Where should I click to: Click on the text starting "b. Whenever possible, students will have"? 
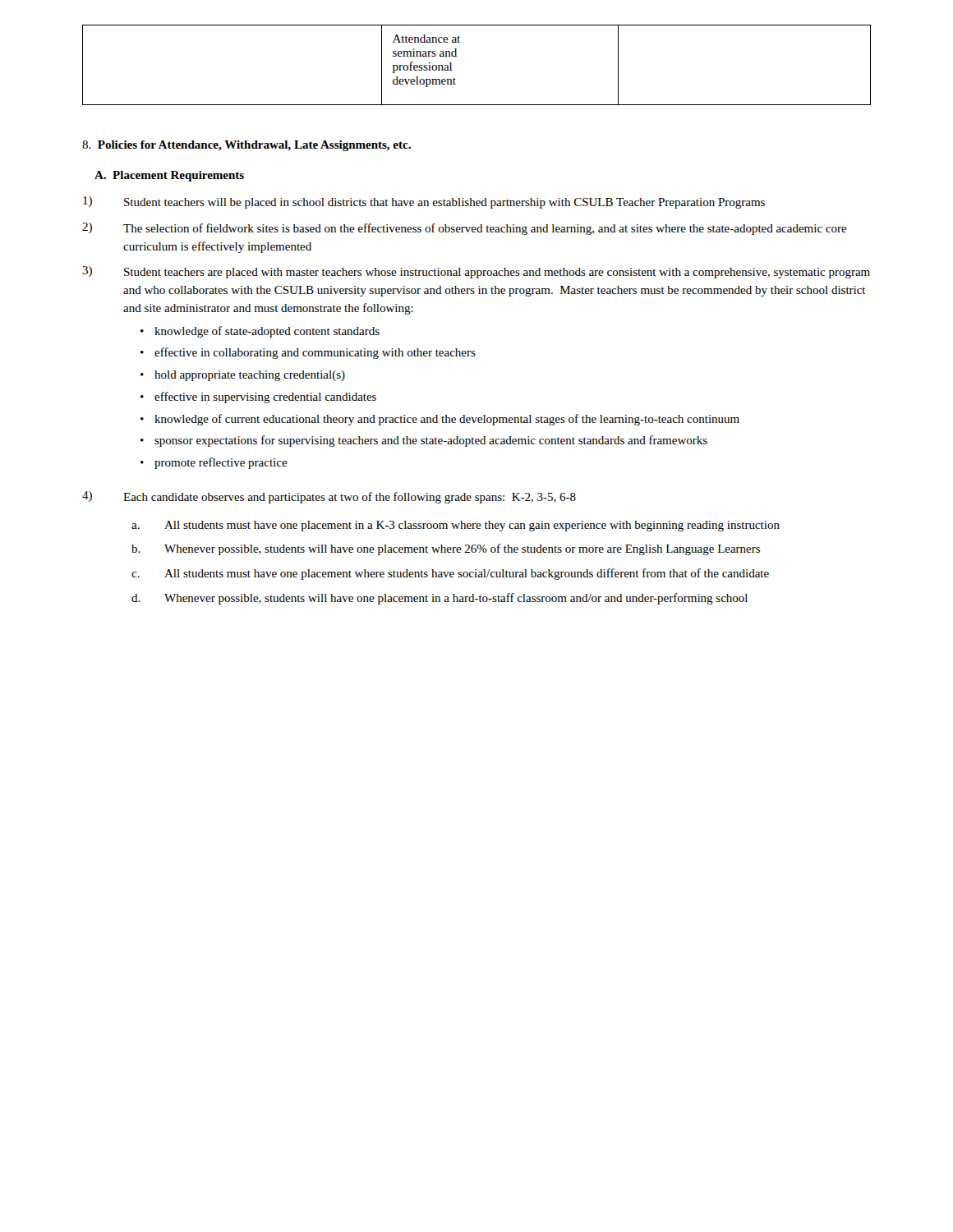point(501,550)
